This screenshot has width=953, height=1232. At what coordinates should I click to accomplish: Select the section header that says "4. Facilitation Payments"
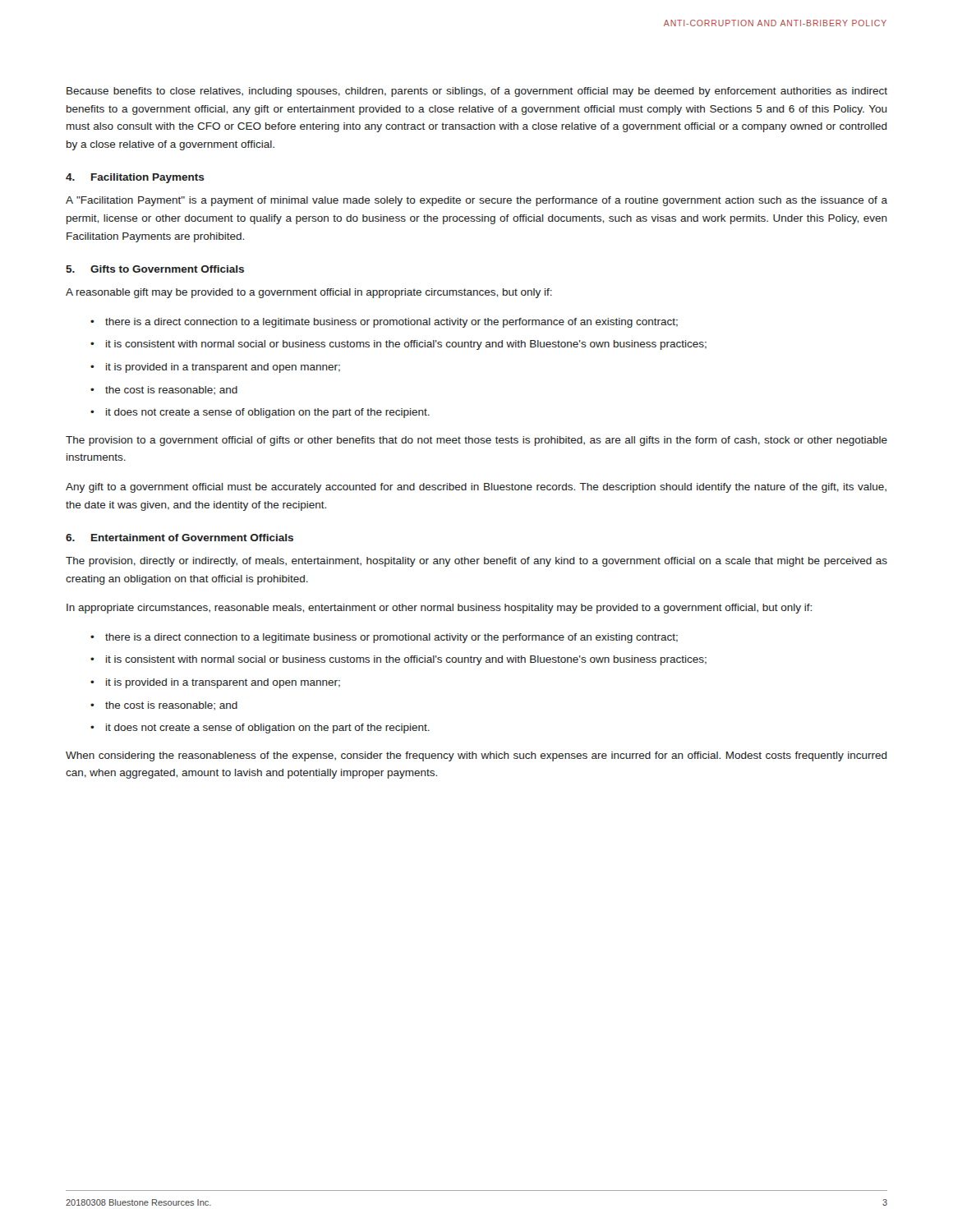pyautogui.click(x=135, y=177)
